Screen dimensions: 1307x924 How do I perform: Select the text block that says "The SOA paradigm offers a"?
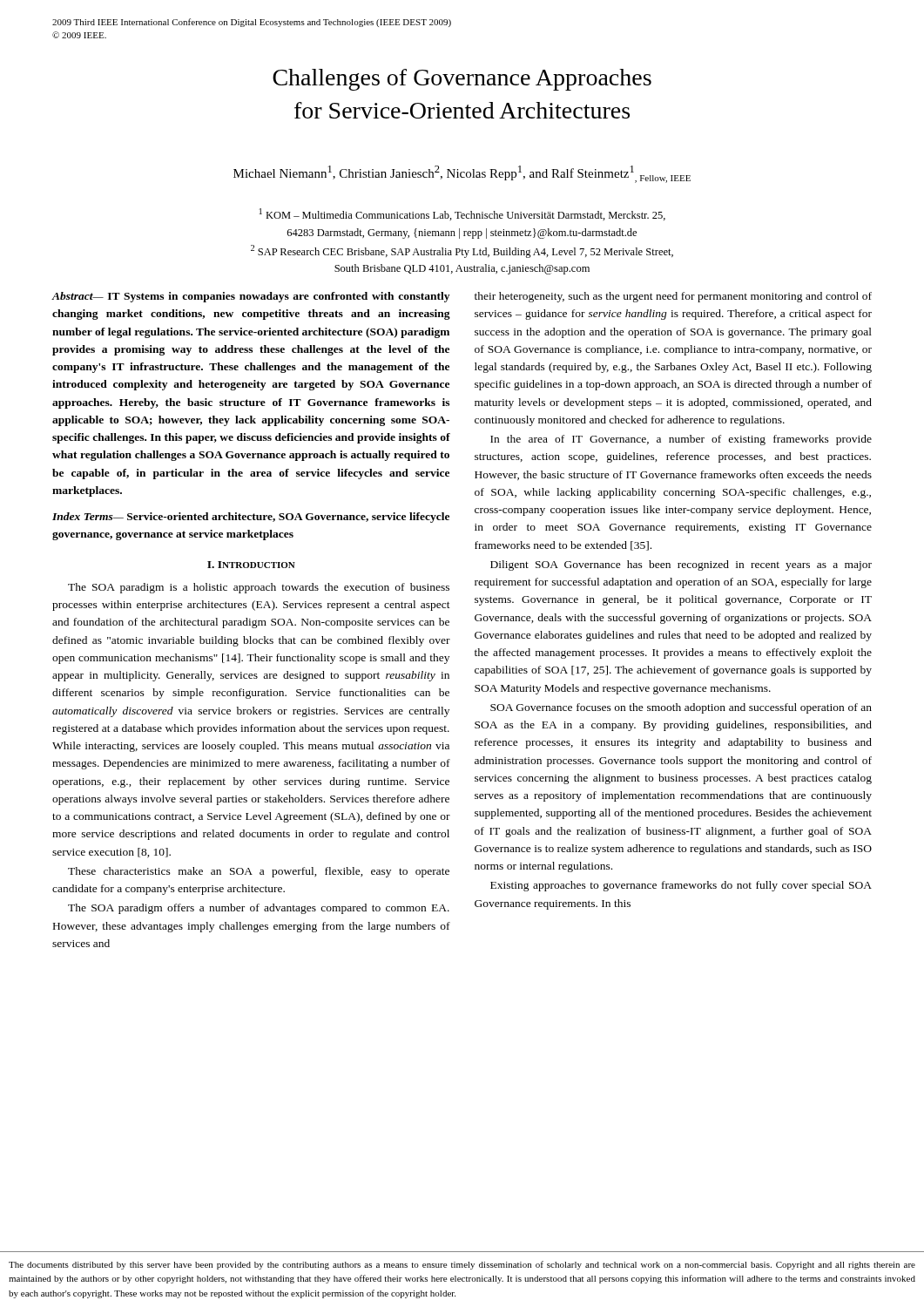click(251, 925)
